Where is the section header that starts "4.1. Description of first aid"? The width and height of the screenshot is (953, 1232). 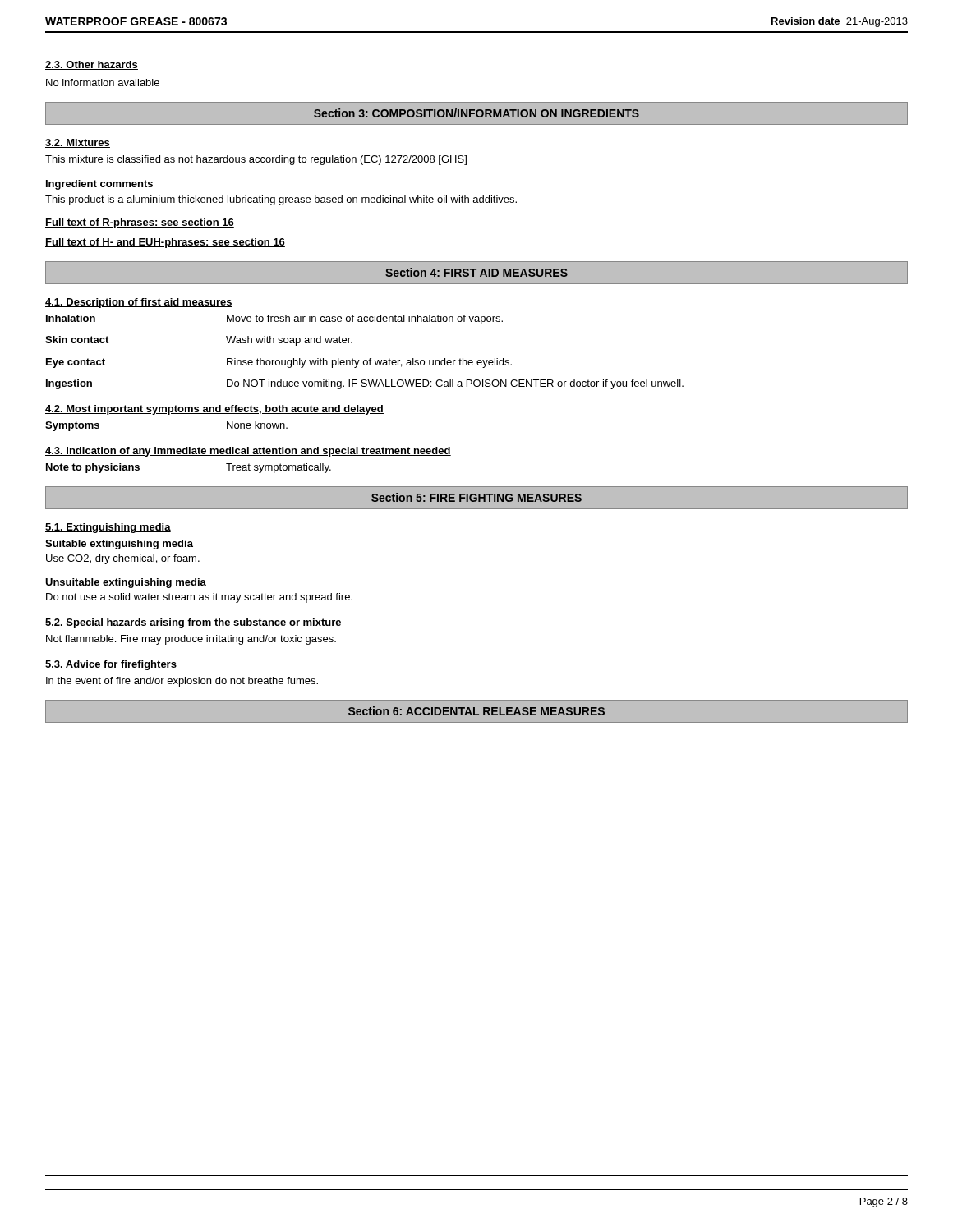(139, 302)
